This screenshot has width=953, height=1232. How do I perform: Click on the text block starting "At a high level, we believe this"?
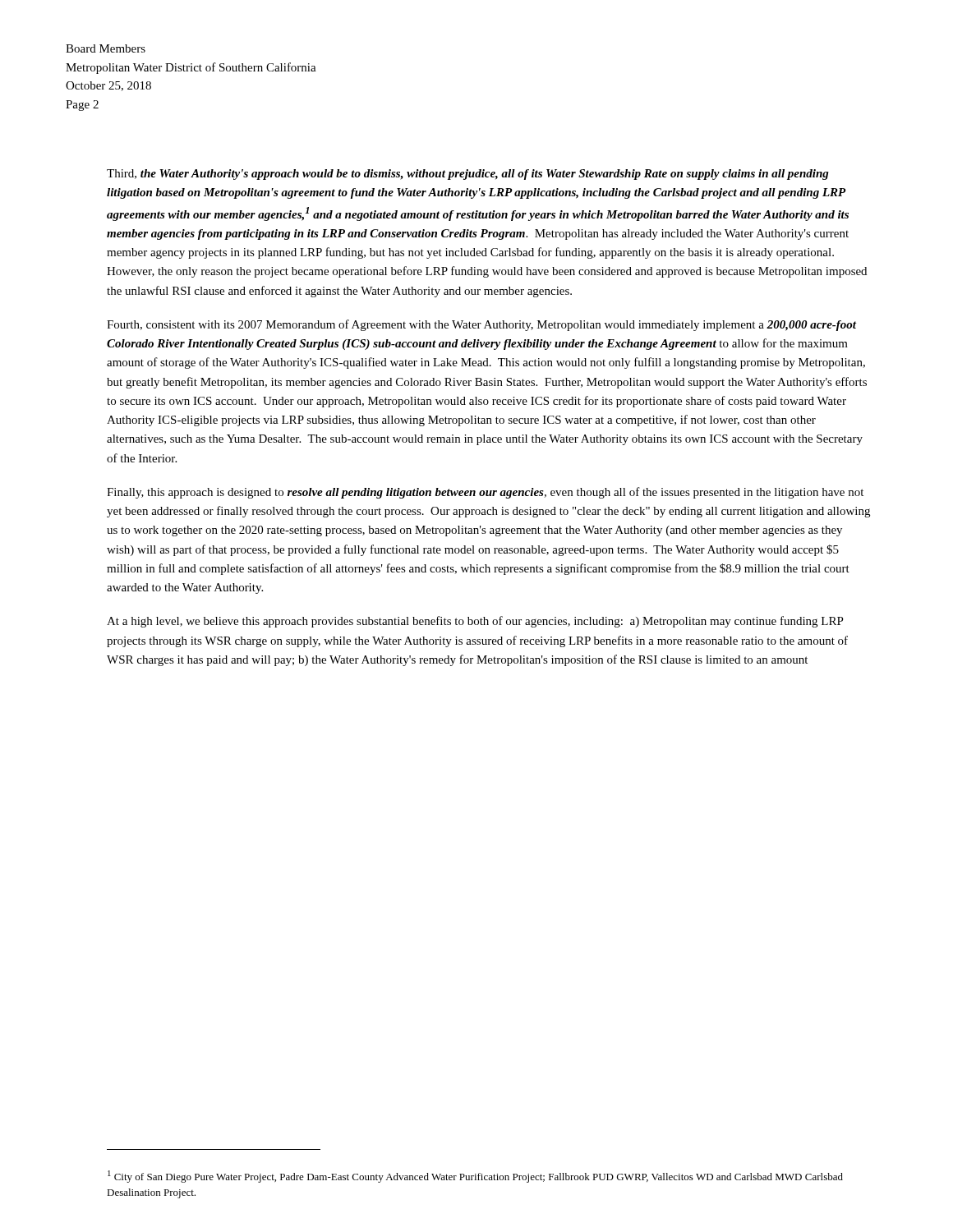[x=477, y=640]
